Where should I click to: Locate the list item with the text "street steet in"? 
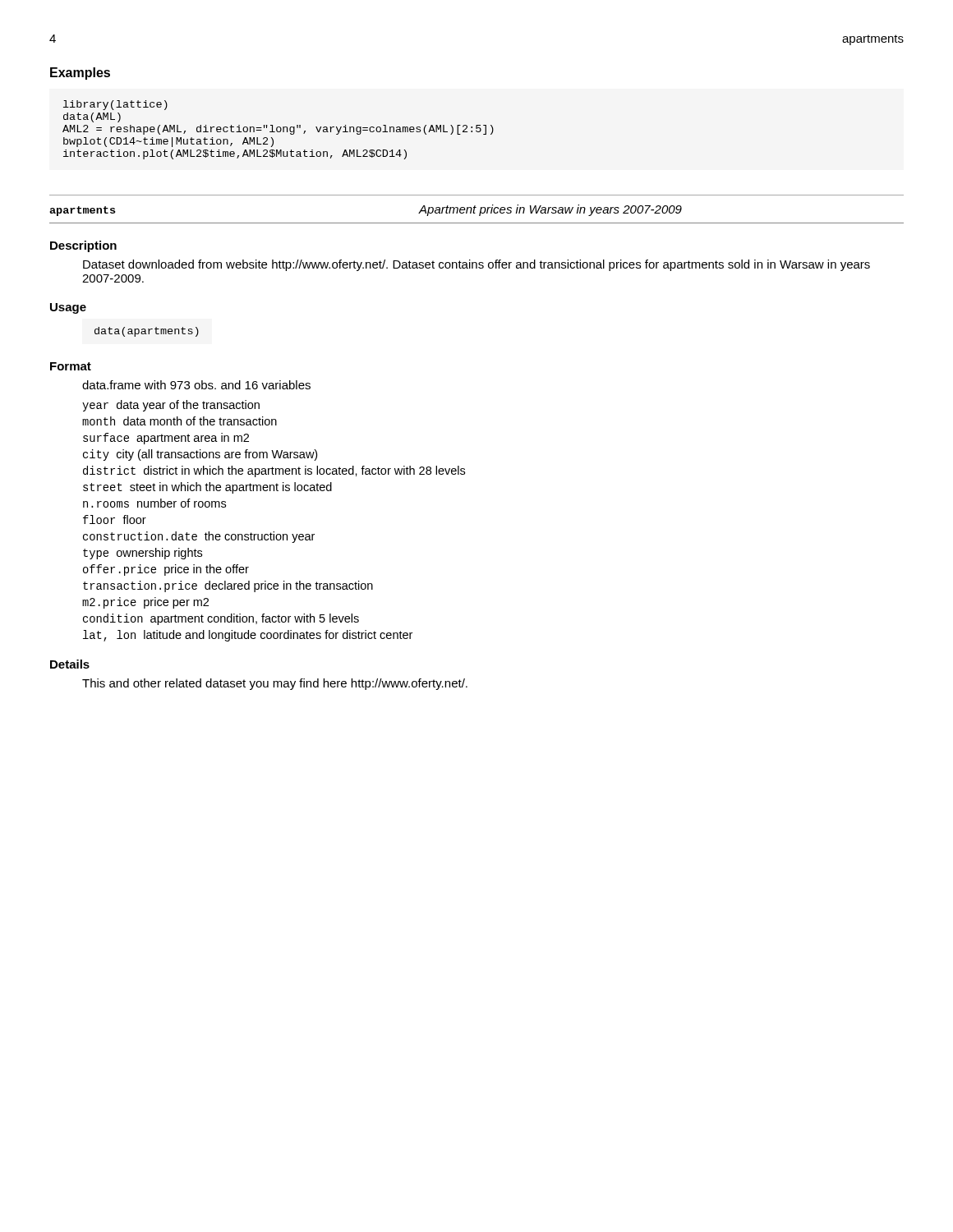coord(207,487)
